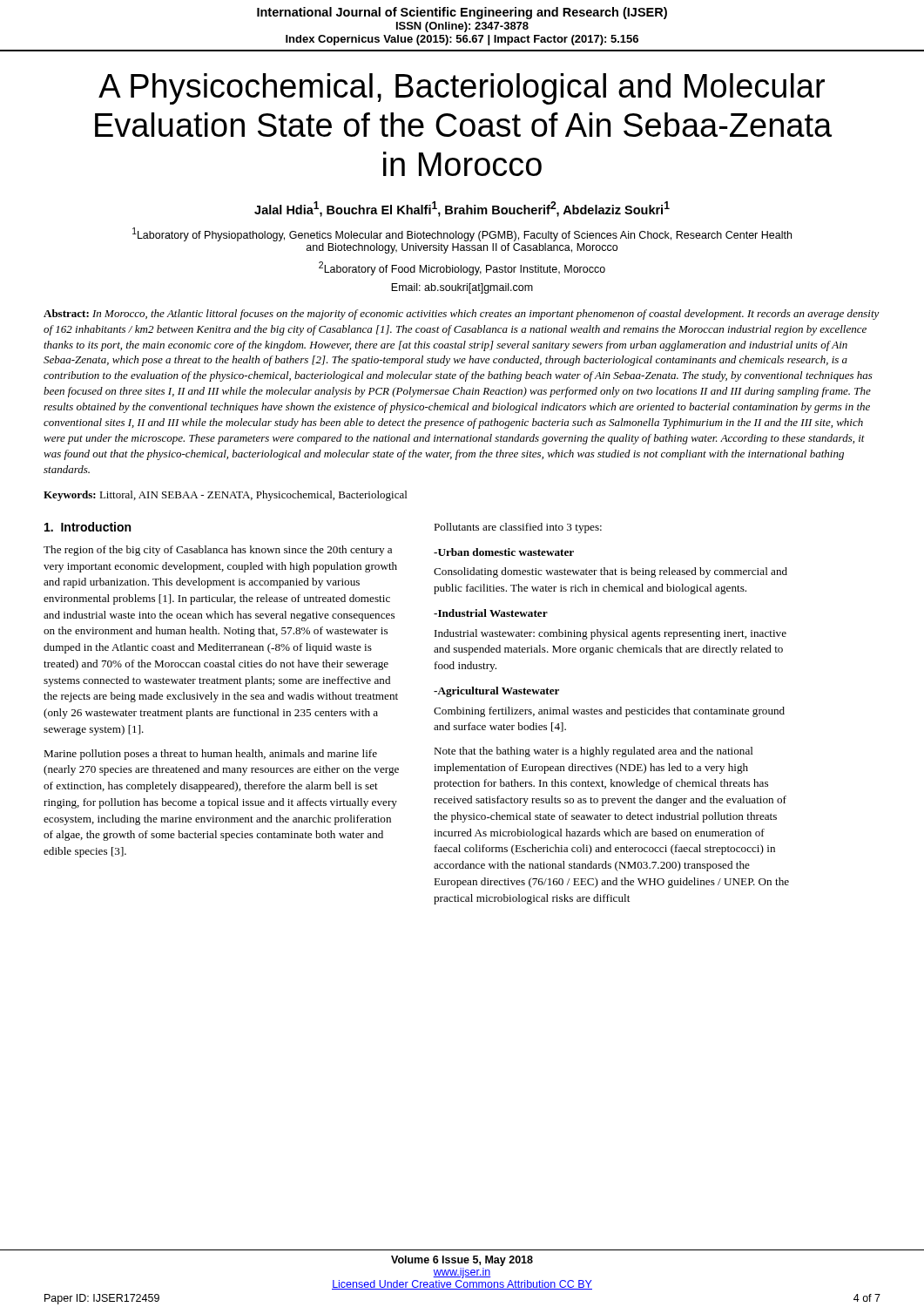
Task: Point to the title beginning "A Physicochemical, Bacteriological and"
Action: click(x=462, y=126)
